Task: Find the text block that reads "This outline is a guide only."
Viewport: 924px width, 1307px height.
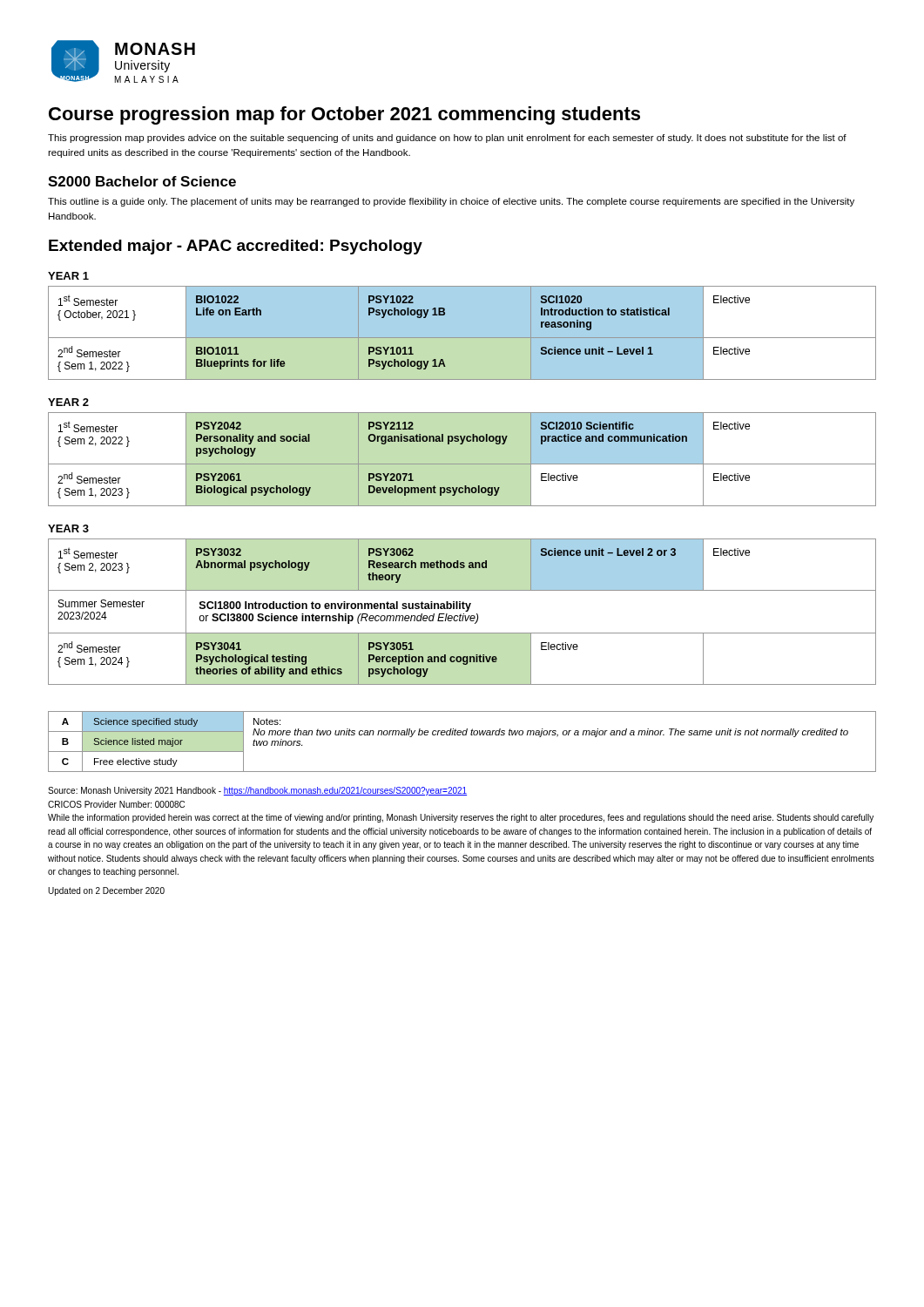Action: (x=462, y=209)
